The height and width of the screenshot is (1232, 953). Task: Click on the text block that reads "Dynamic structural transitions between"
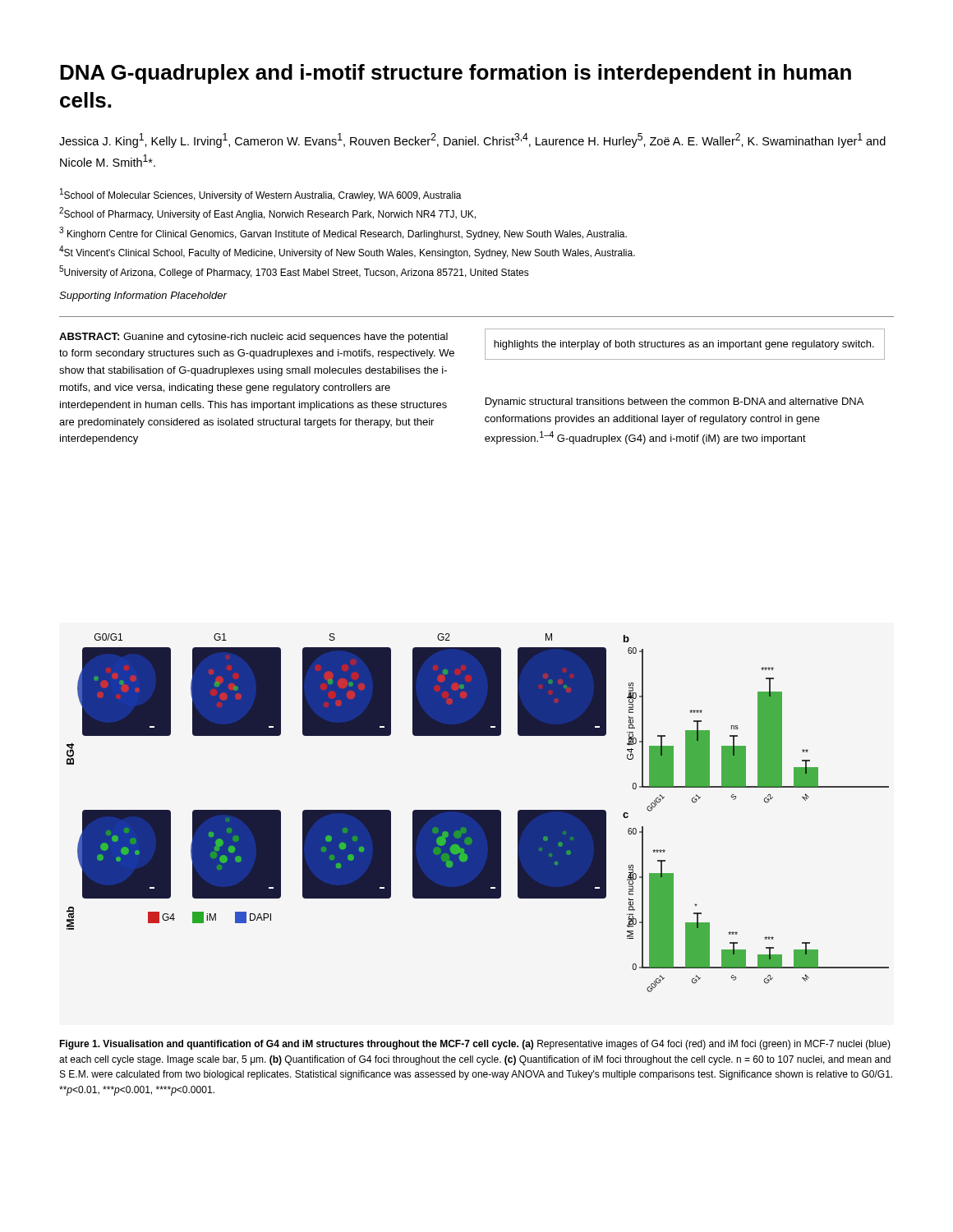point(674,420)
